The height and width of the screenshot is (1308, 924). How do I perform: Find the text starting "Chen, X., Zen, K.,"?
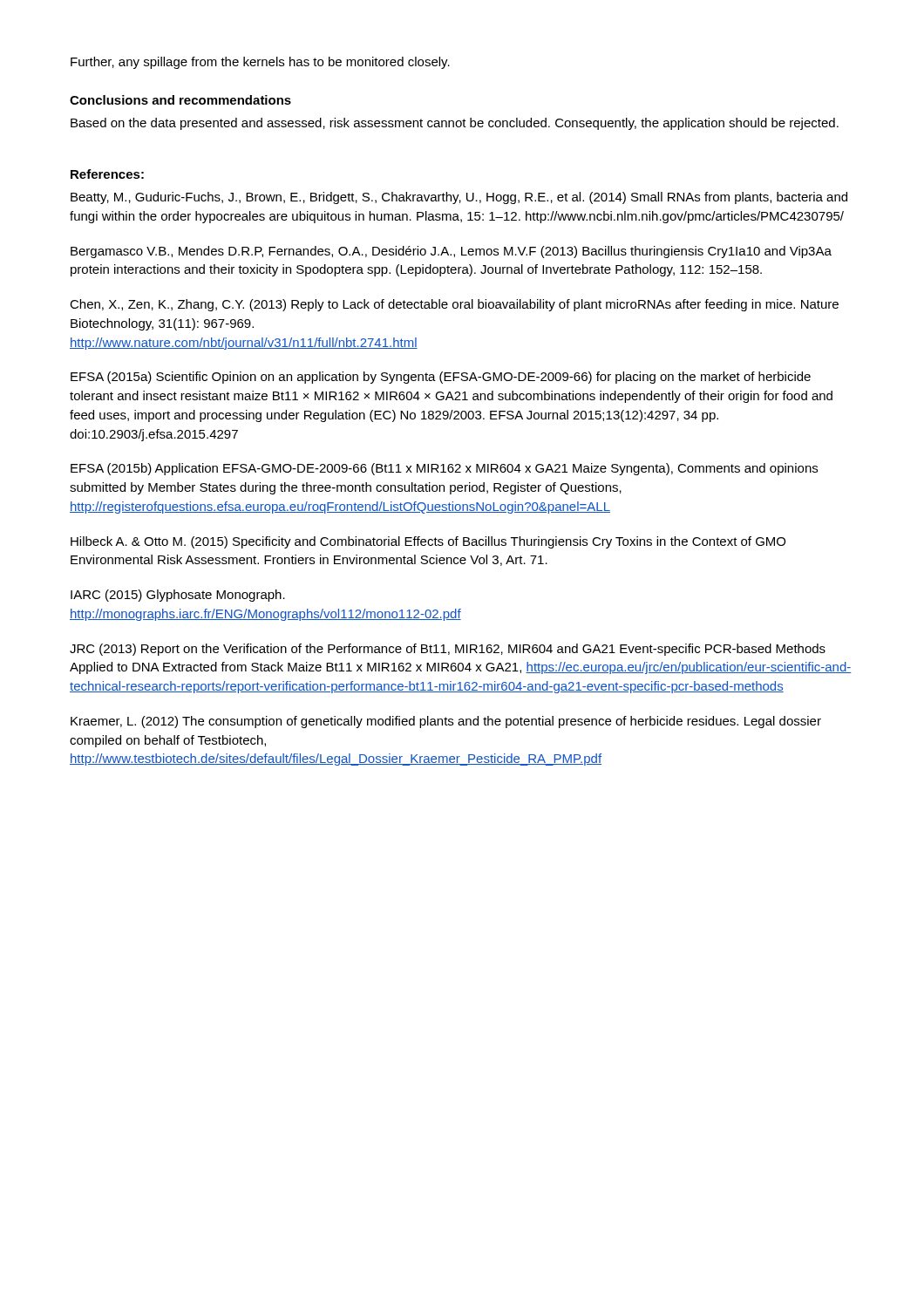click(454, 305)
